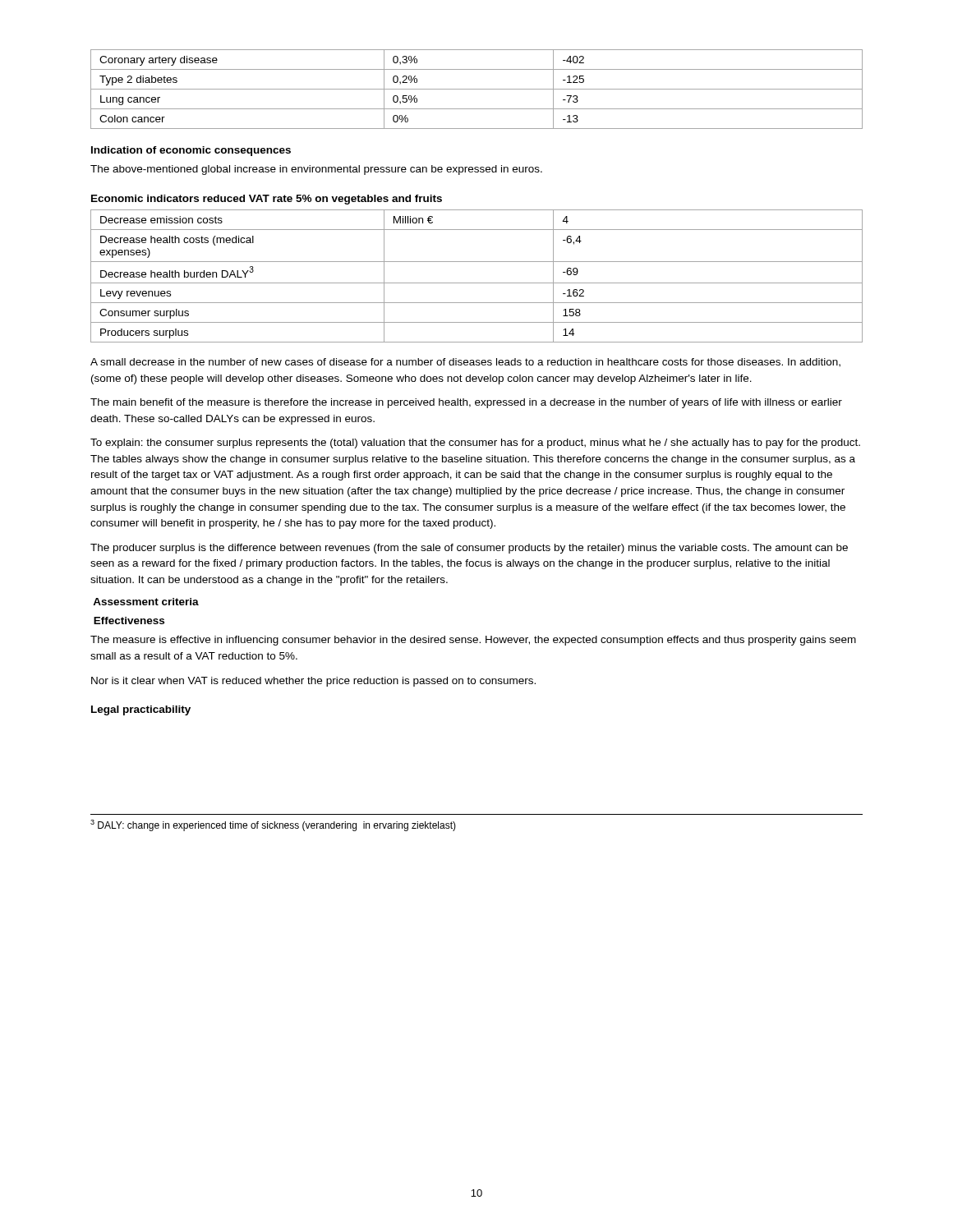The height and width of the screenshot is (1232, 953).
Task: Find a footnote
Action: pyautogui.click(x=273, y=825)
